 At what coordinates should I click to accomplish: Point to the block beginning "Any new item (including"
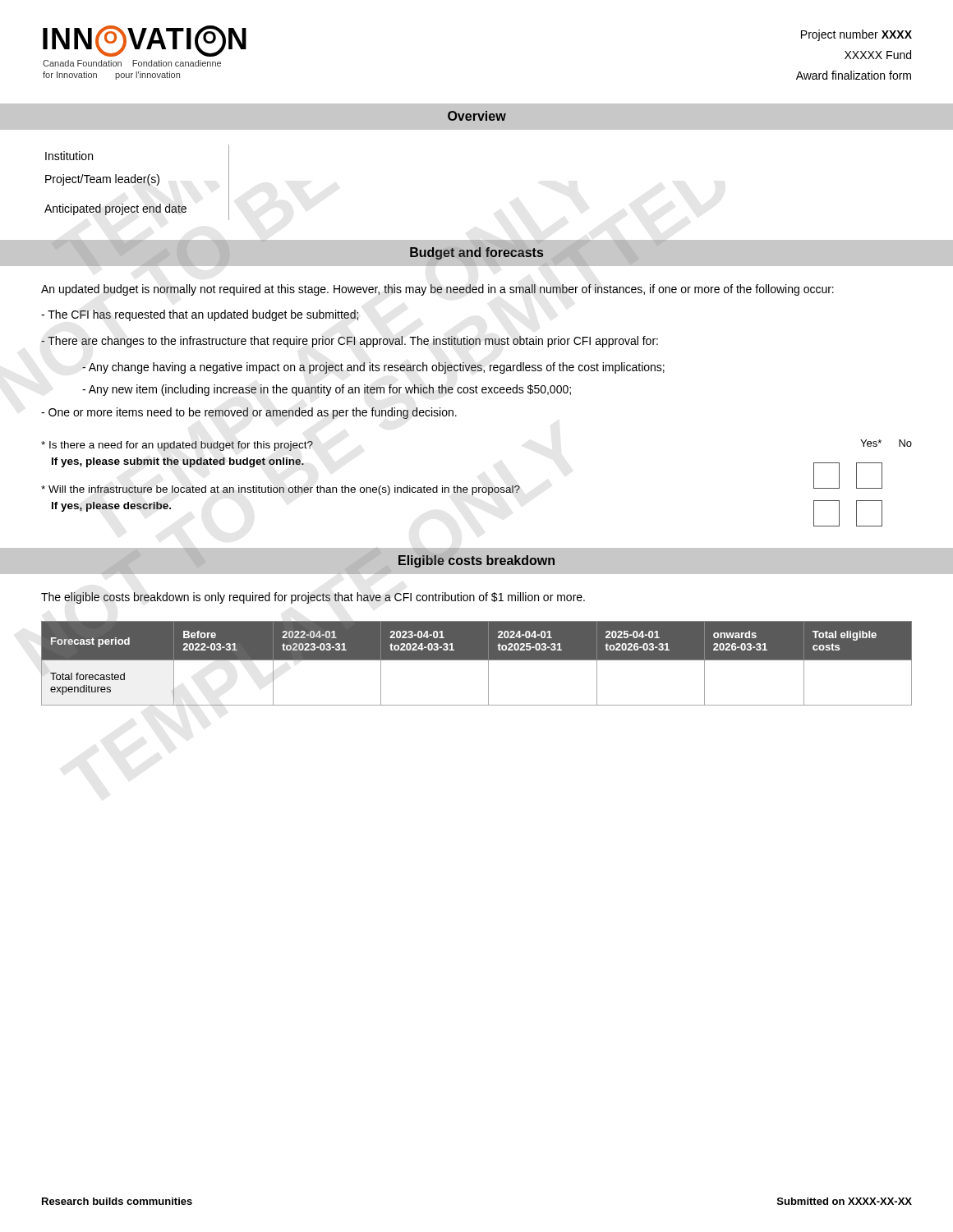coord(327,390)
